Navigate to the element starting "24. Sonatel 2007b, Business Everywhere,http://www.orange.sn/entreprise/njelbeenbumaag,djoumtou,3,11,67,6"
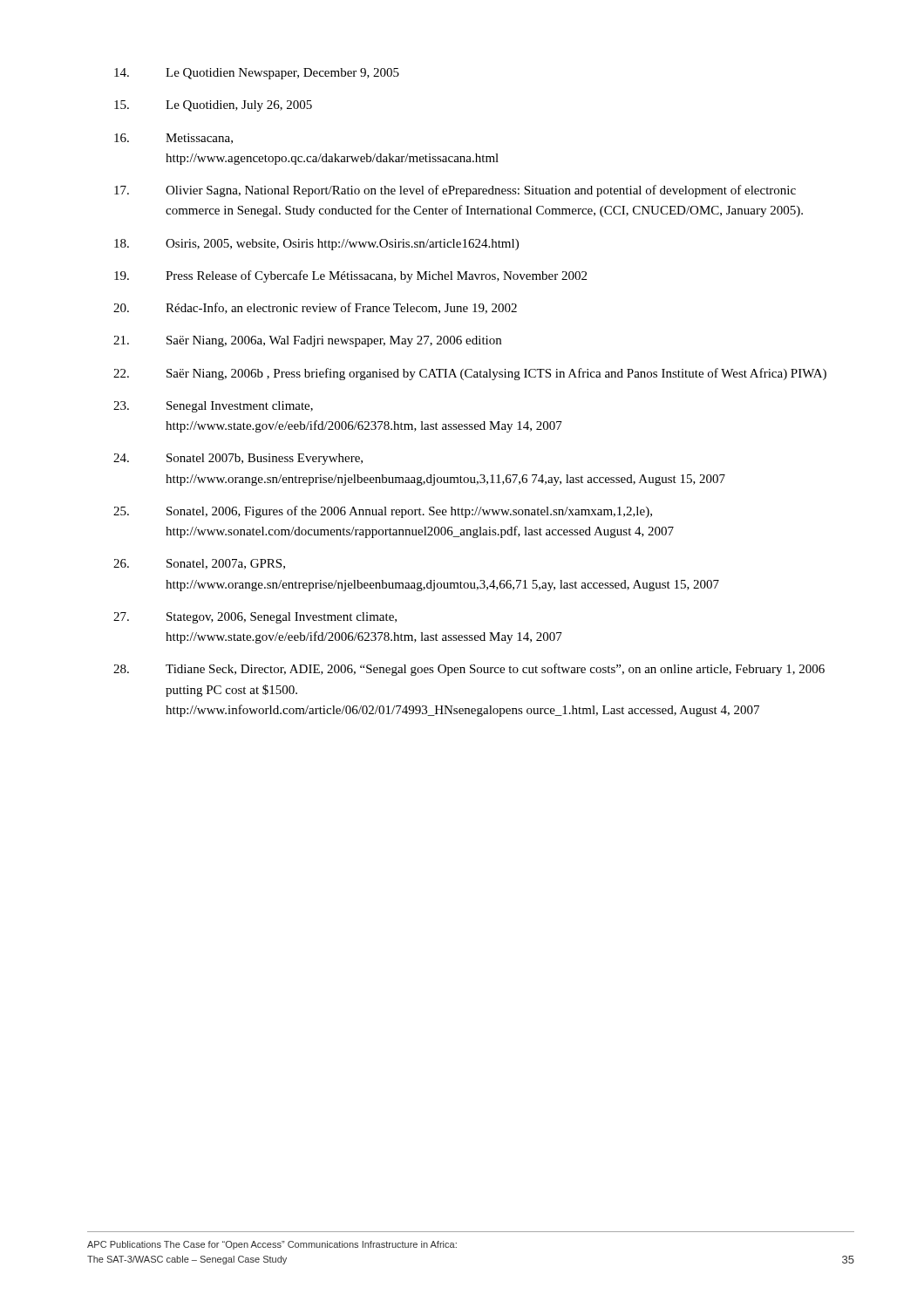This screenshot has width=924, height=1308. coord(475,469)
